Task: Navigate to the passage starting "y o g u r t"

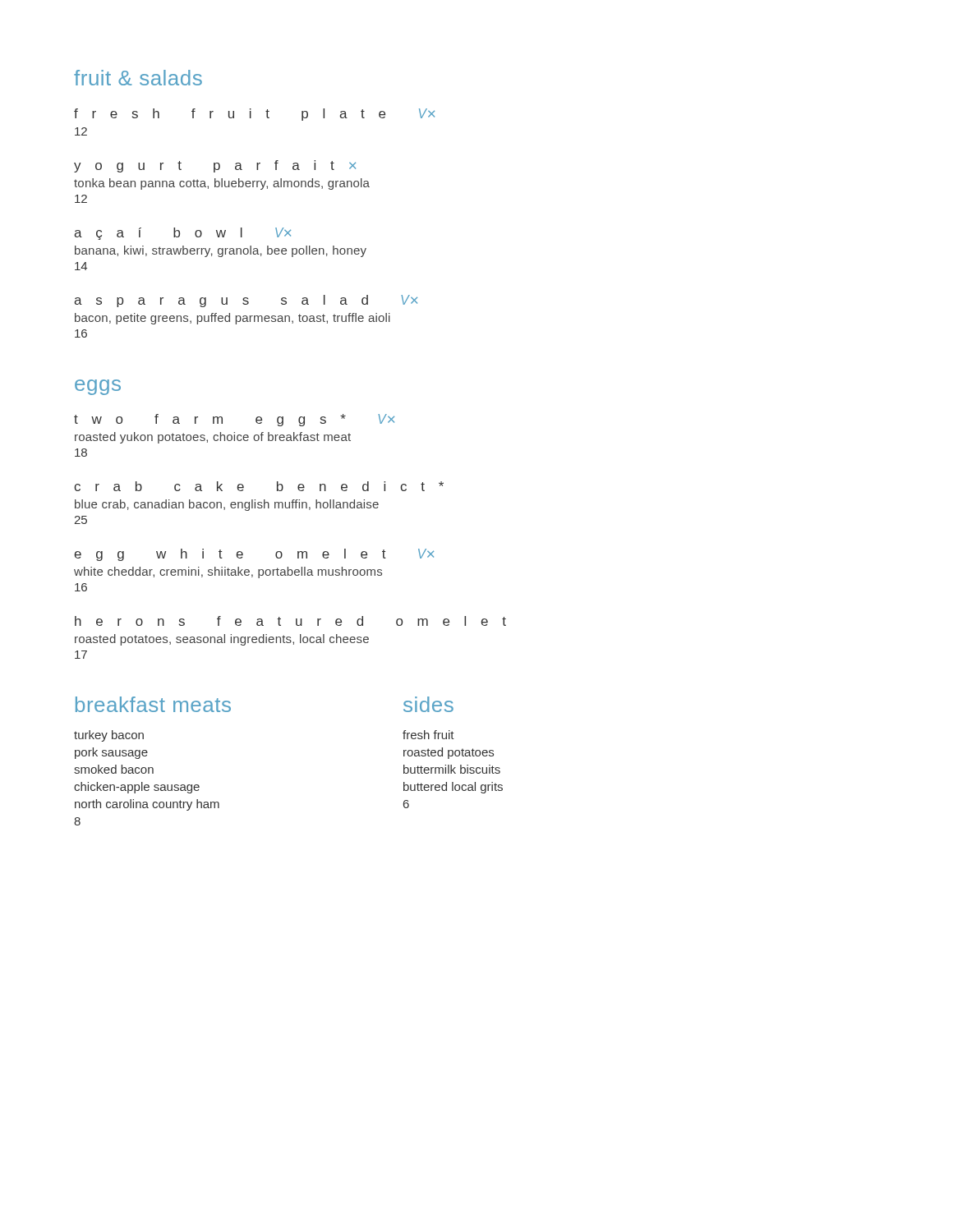Action: [215, 166]
